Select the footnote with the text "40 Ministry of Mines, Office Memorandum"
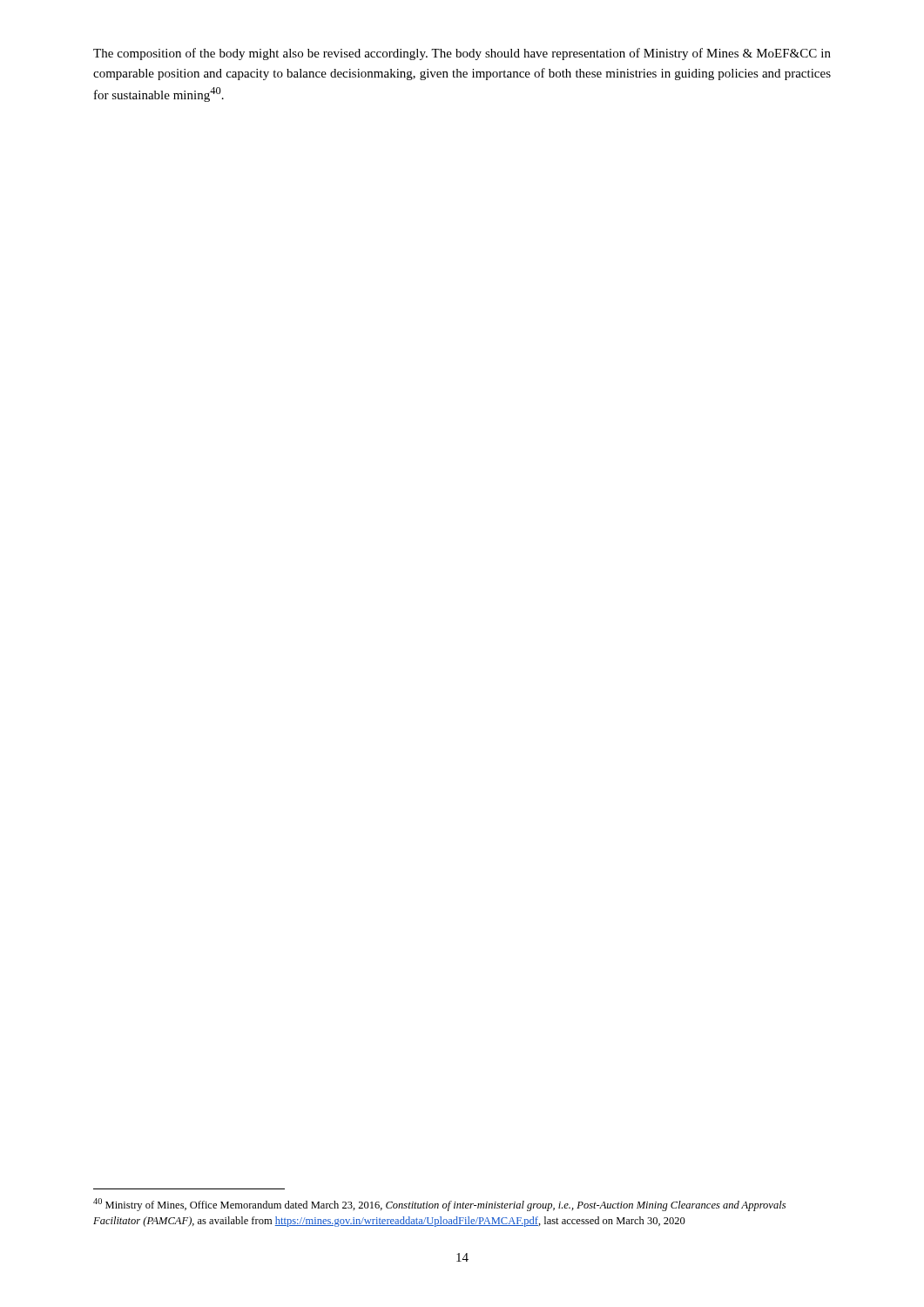This screenshot has width=924, height=1307. (x=462, y=1208)
